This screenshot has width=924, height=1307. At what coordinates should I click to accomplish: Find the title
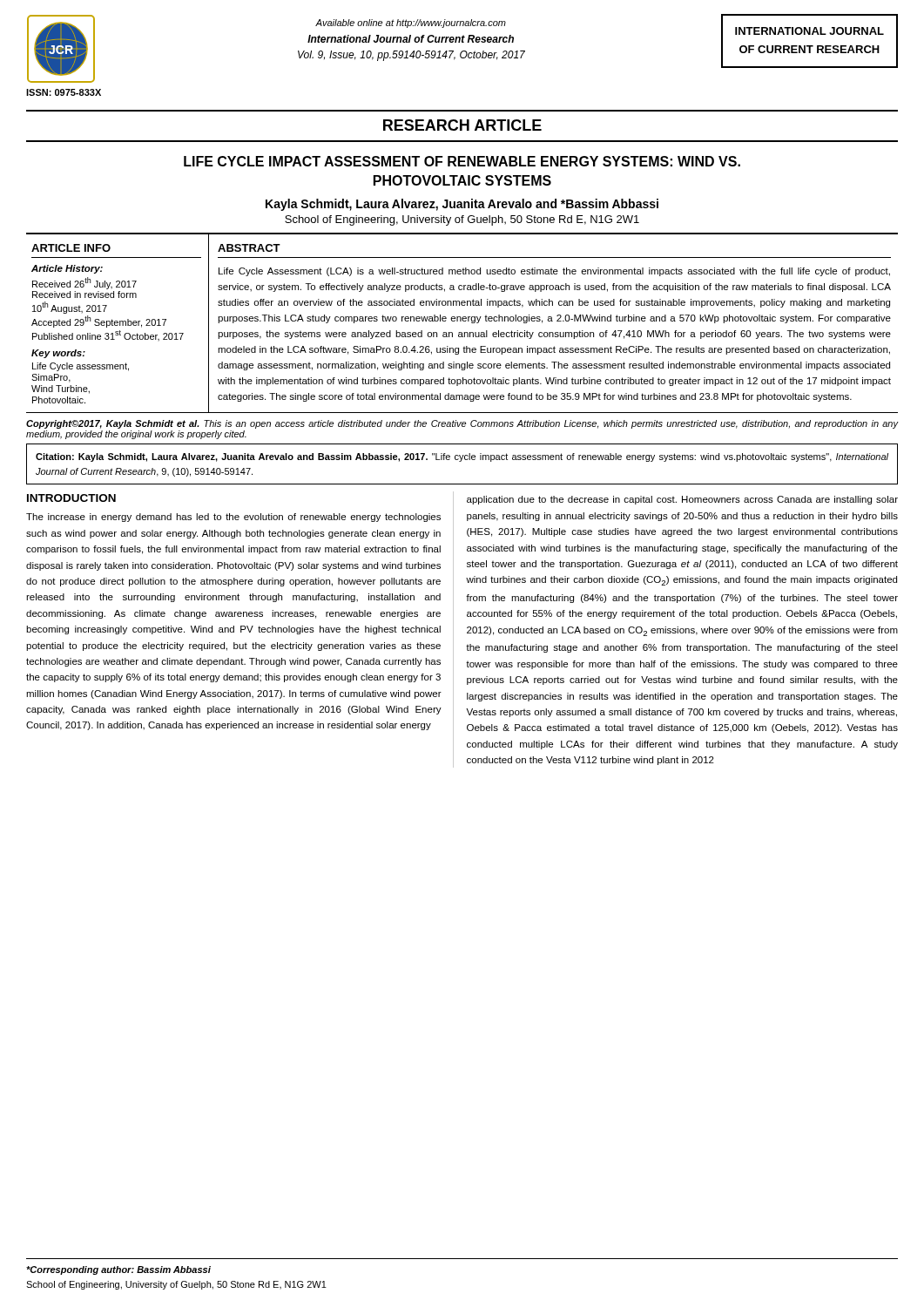(462, 171)
